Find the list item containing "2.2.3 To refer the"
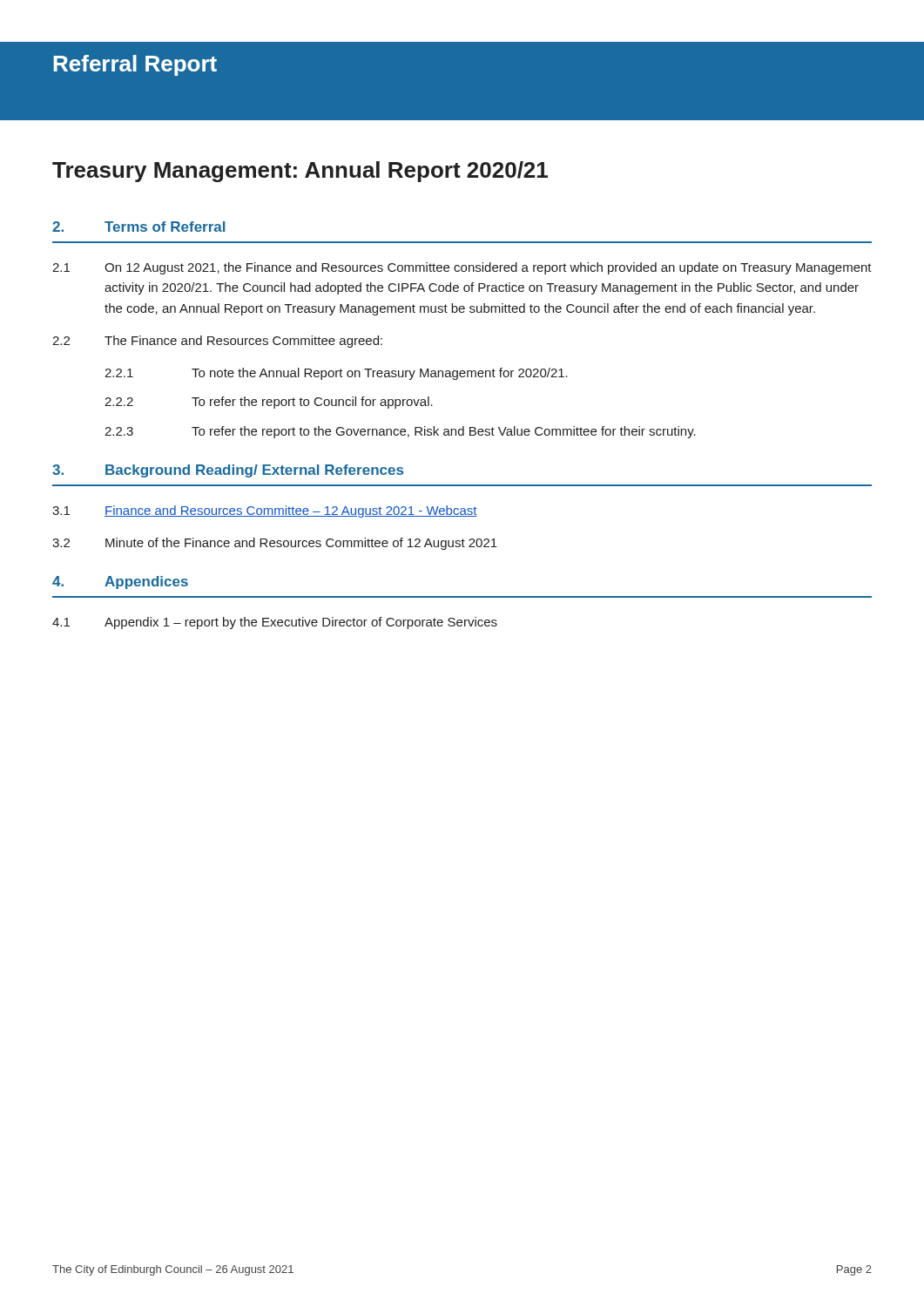Viewport: 924px width, 1307px height. coord(400,431)
